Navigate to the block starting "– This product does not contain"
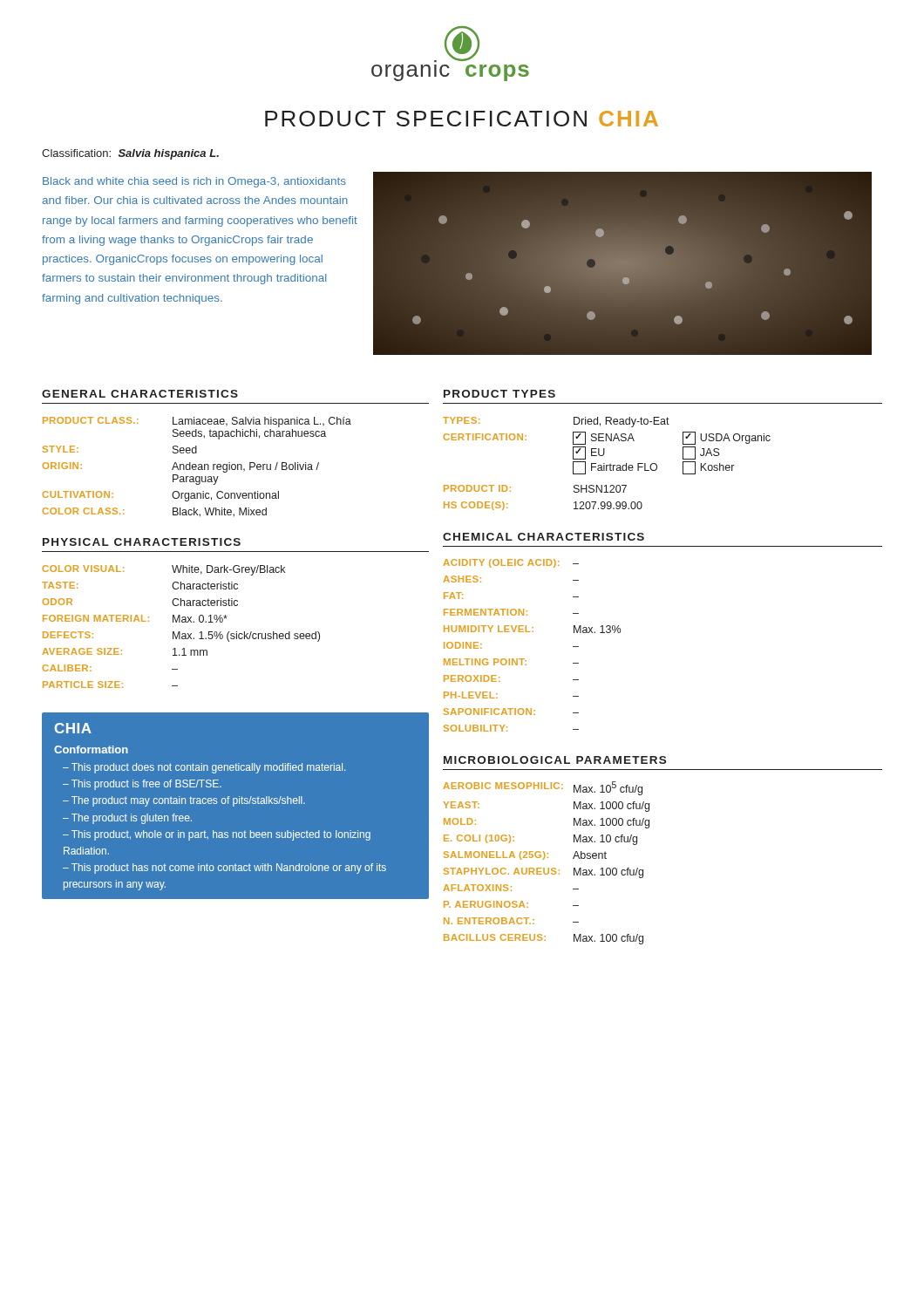 pos(205,767)
